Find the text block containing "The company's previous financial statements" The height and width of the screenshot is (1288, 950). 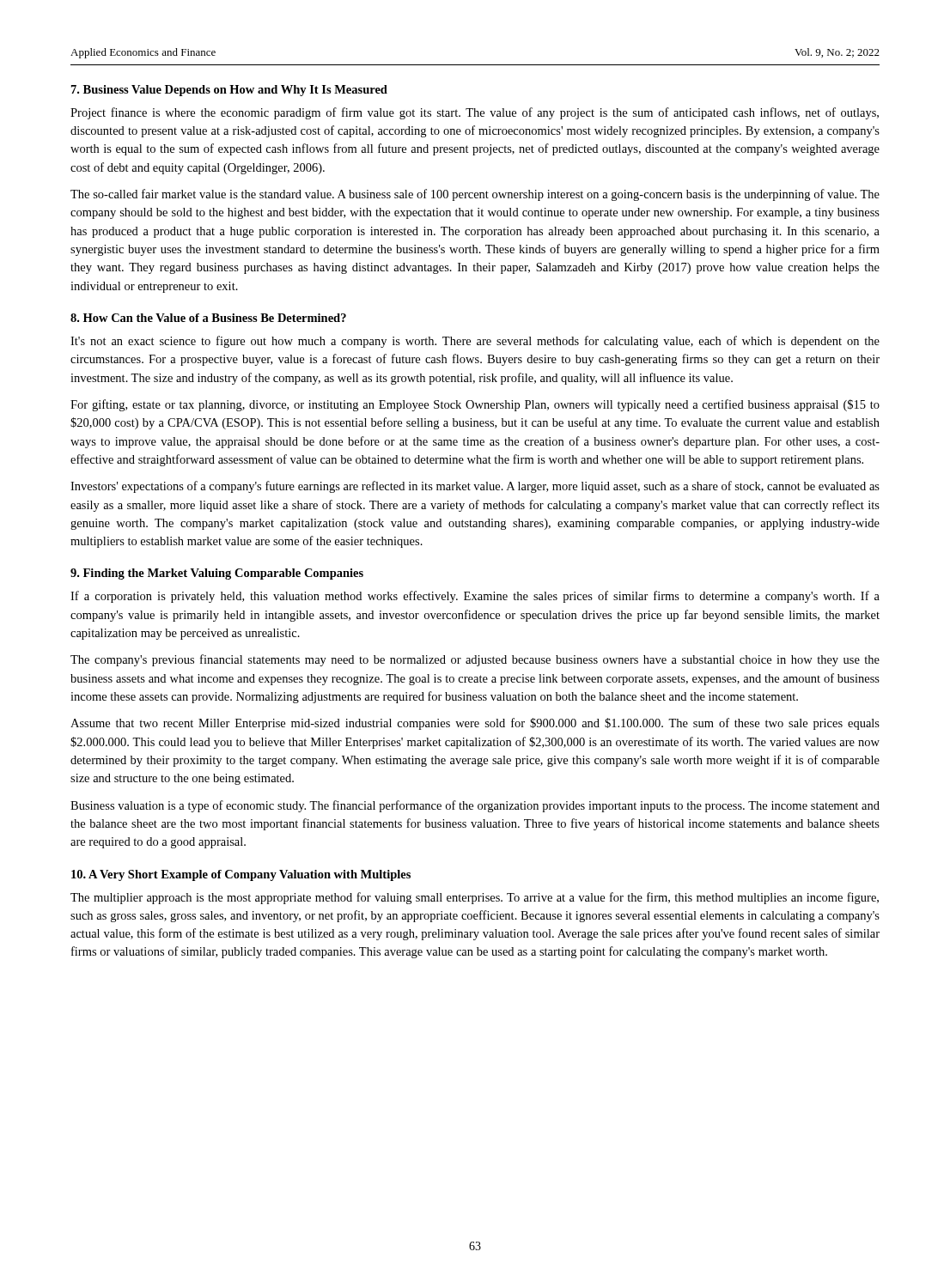click(x=475, y=678)
